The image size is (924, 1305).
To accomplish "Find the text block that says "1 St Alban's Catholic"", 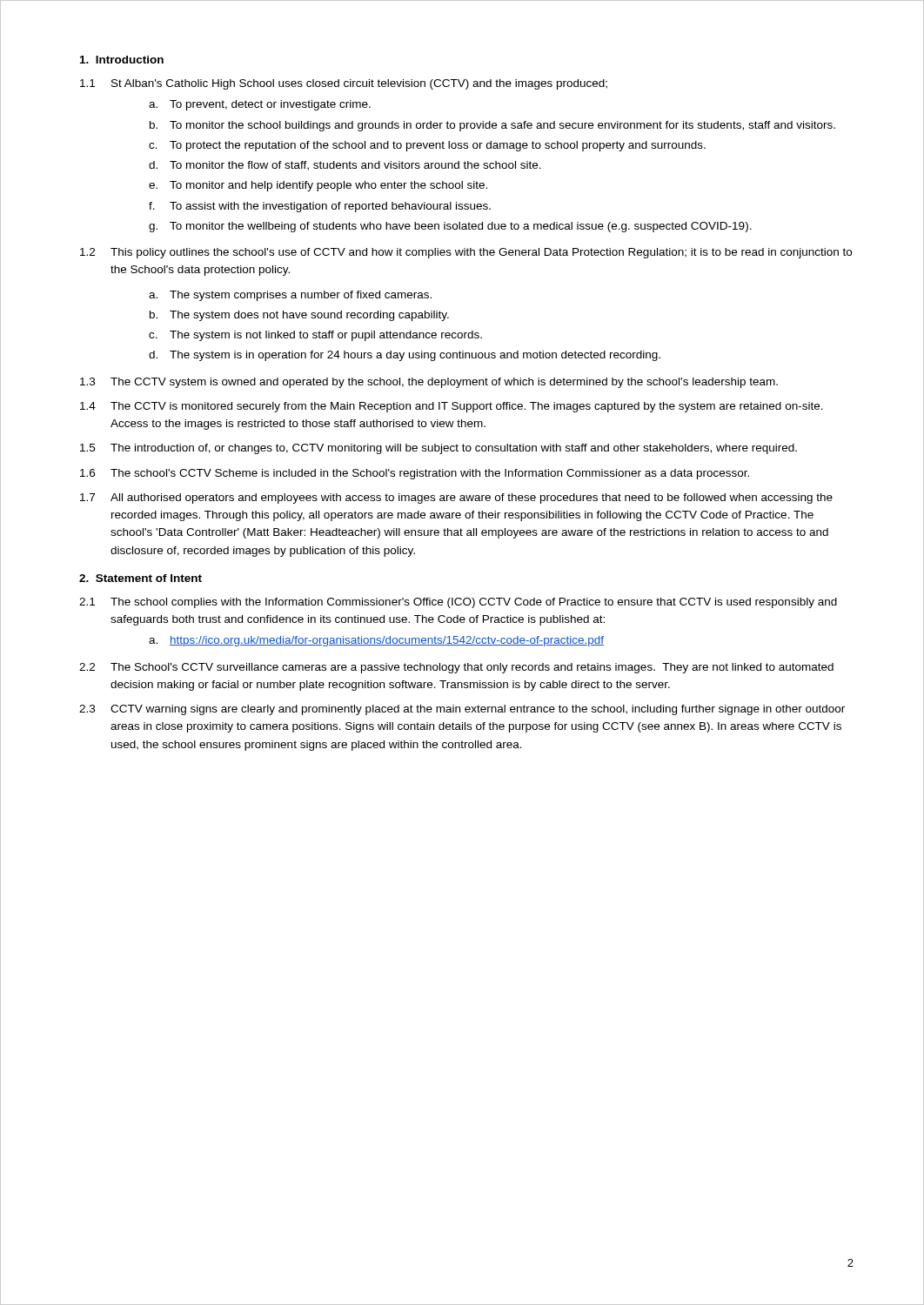I will [x=344, y=84].
